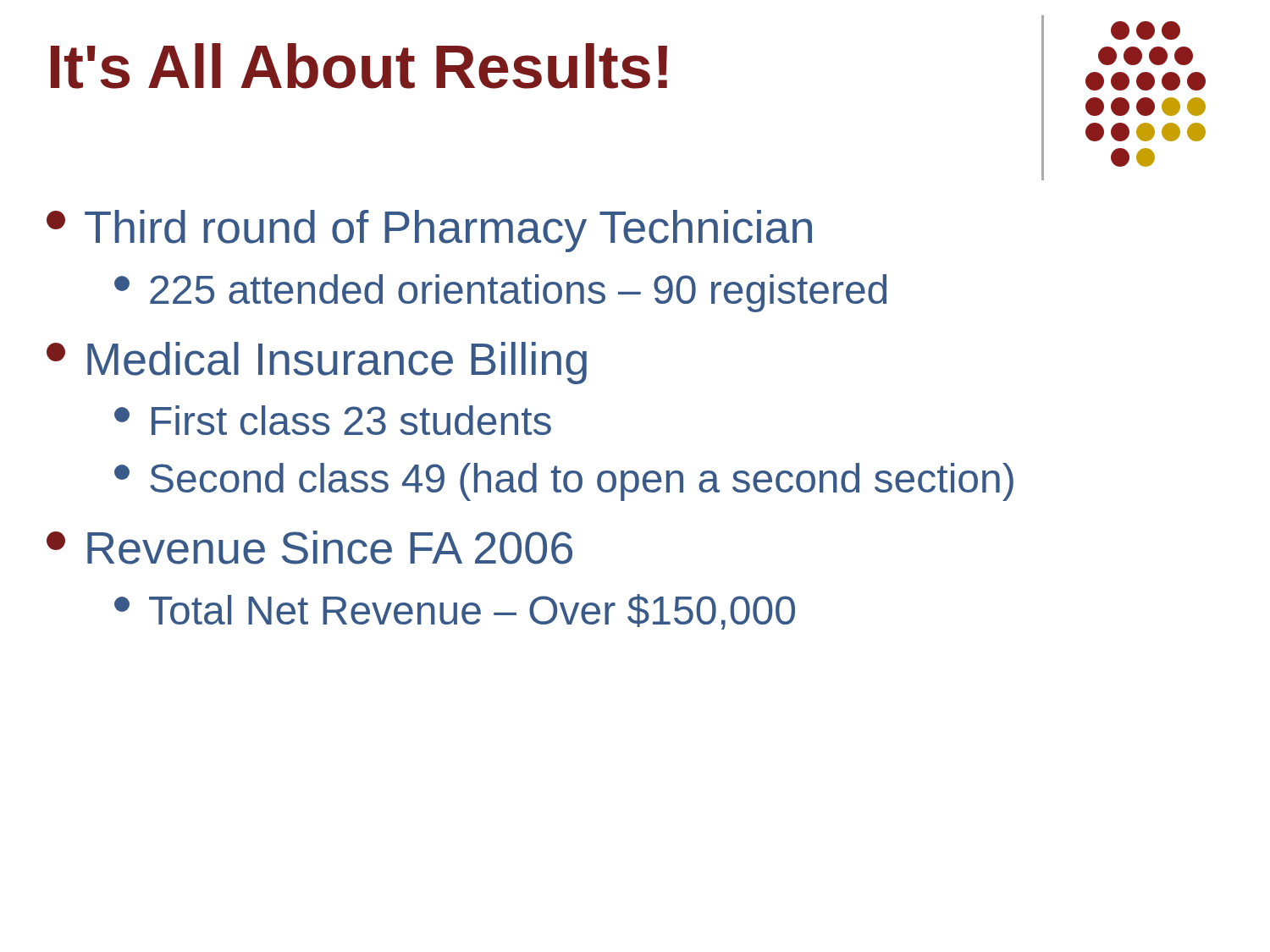Locate a illustration

[x=1139, y=98]
